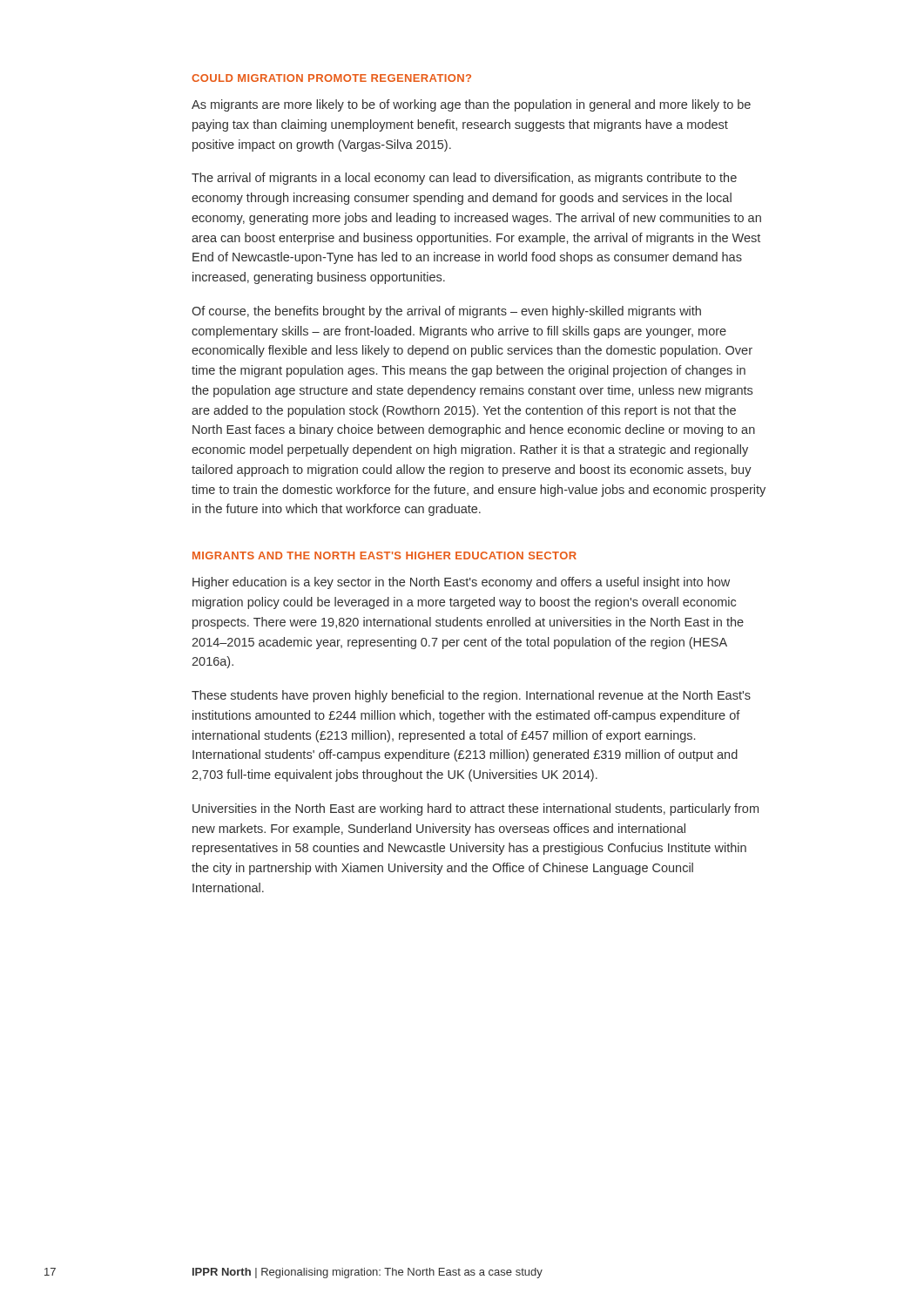The image size is (924, 1307).
Task: Locate the element starting "Of course, the"
Action: tap(479, 410)
